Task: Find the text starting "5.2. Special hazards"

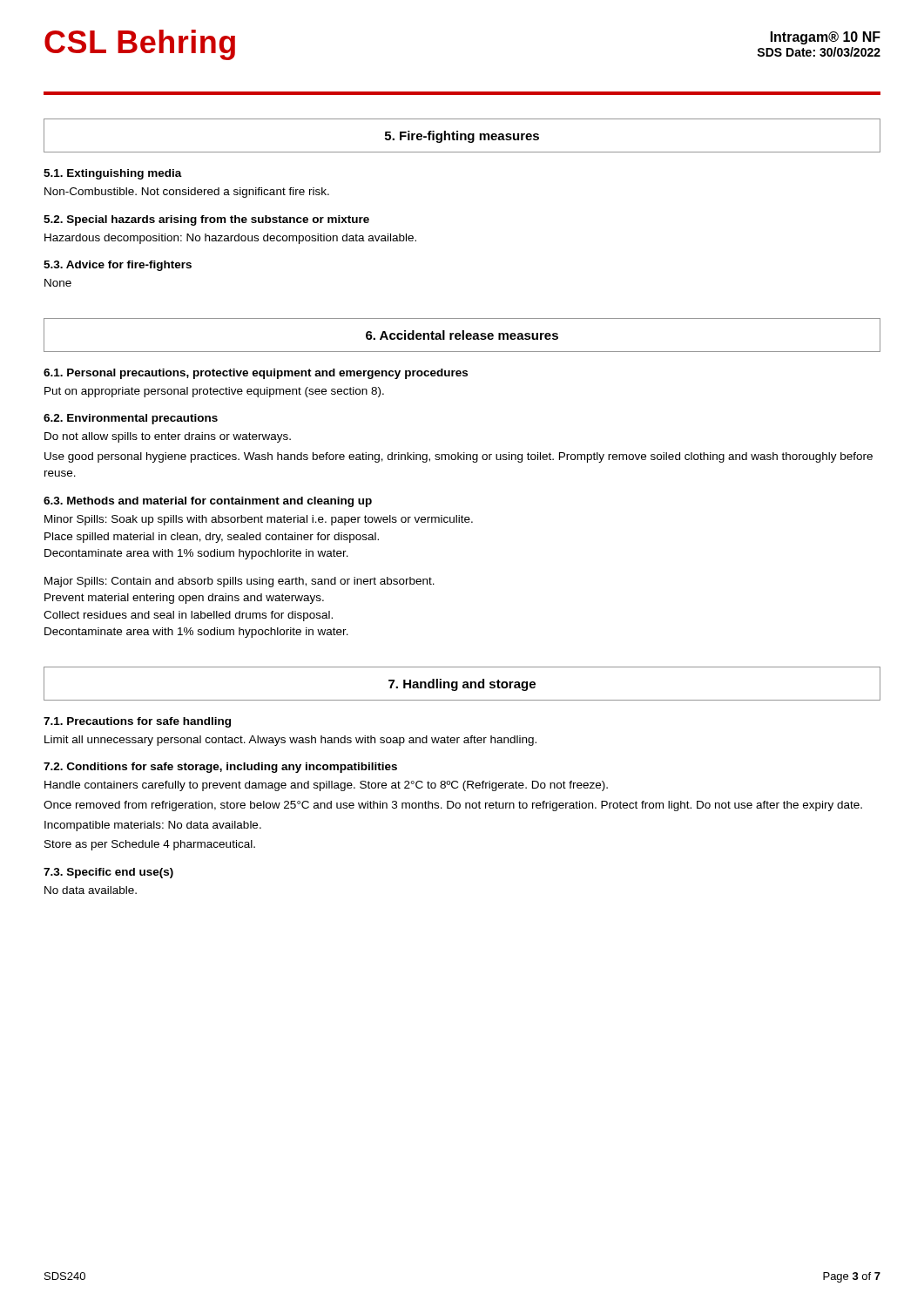Action: [207, 219]
